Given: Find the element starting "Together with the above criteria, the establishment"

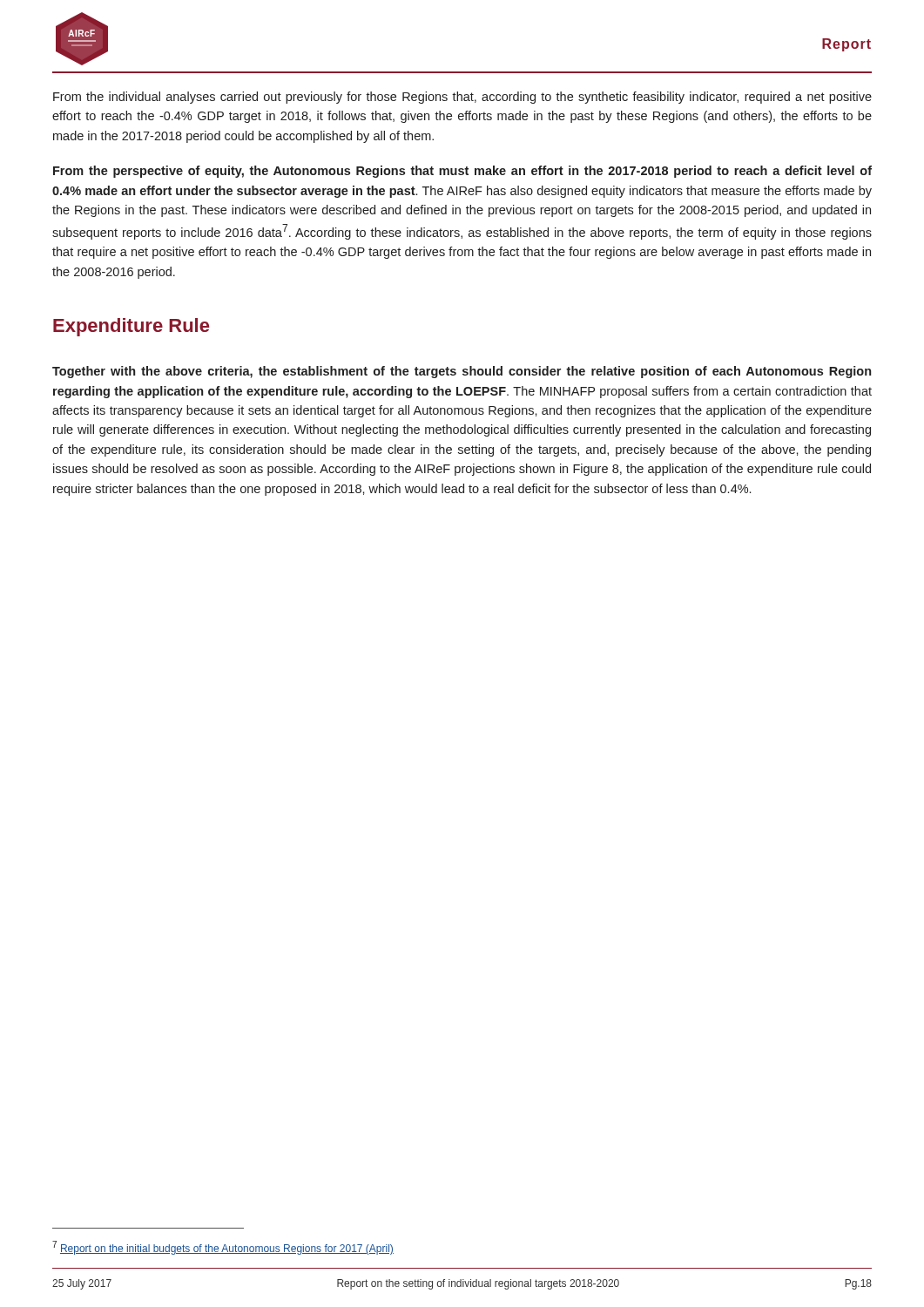Looking at the screenshot, I should [462, 430].
